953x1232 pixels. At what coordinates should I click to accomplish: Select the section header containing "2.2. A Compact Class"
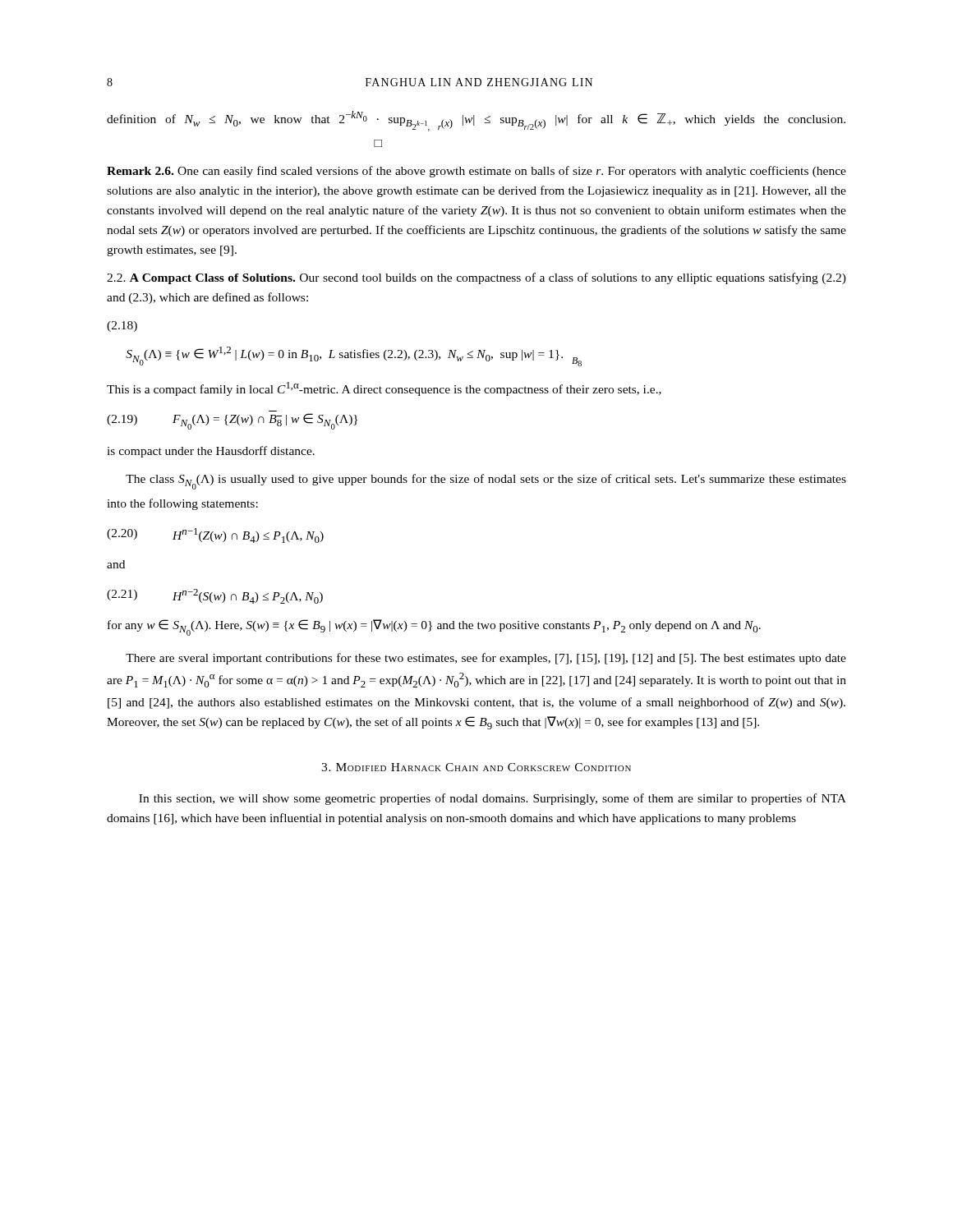pyautogui.click(x=476, y=288)
